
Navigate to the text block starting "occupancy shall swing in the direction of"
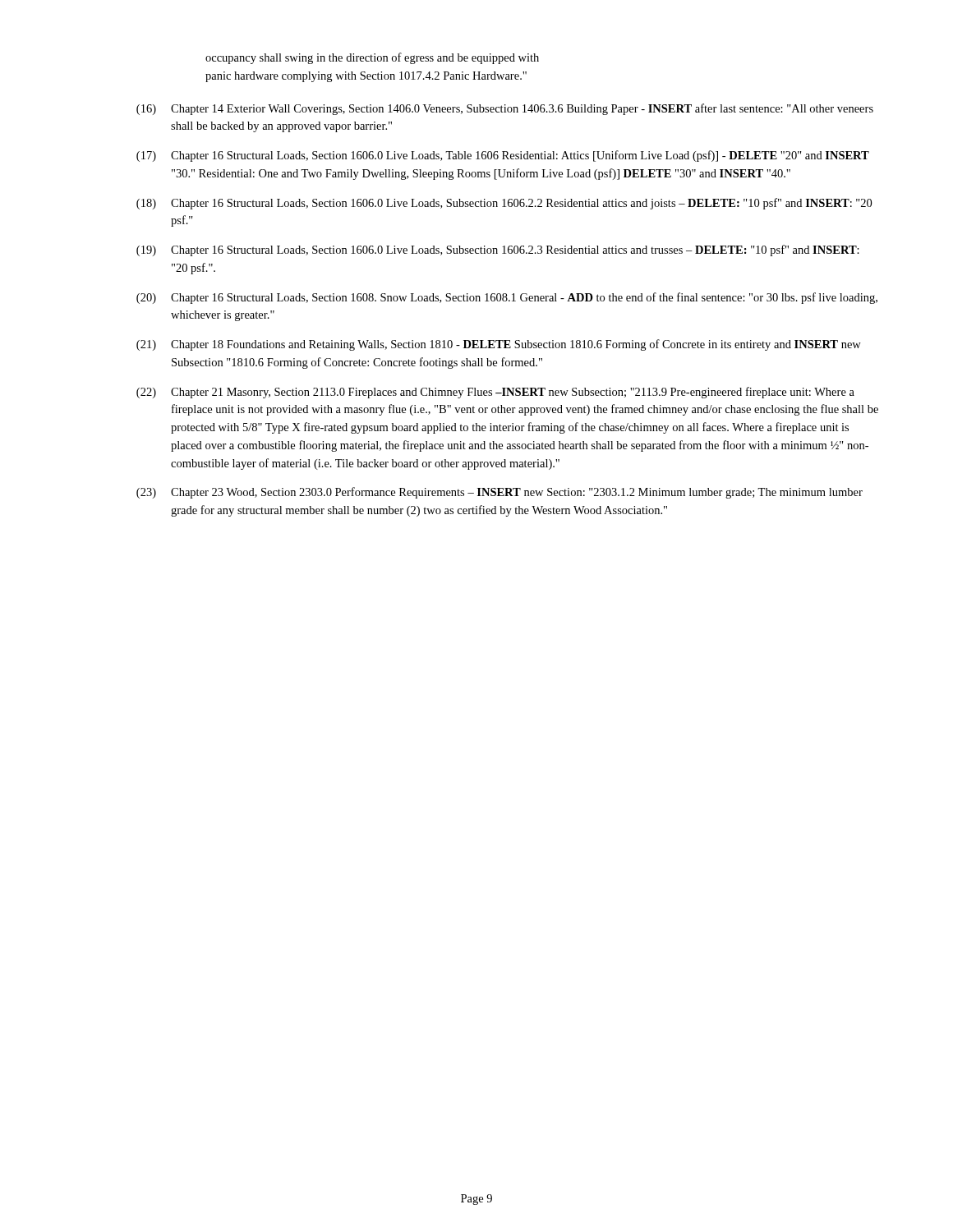point(372,66)
